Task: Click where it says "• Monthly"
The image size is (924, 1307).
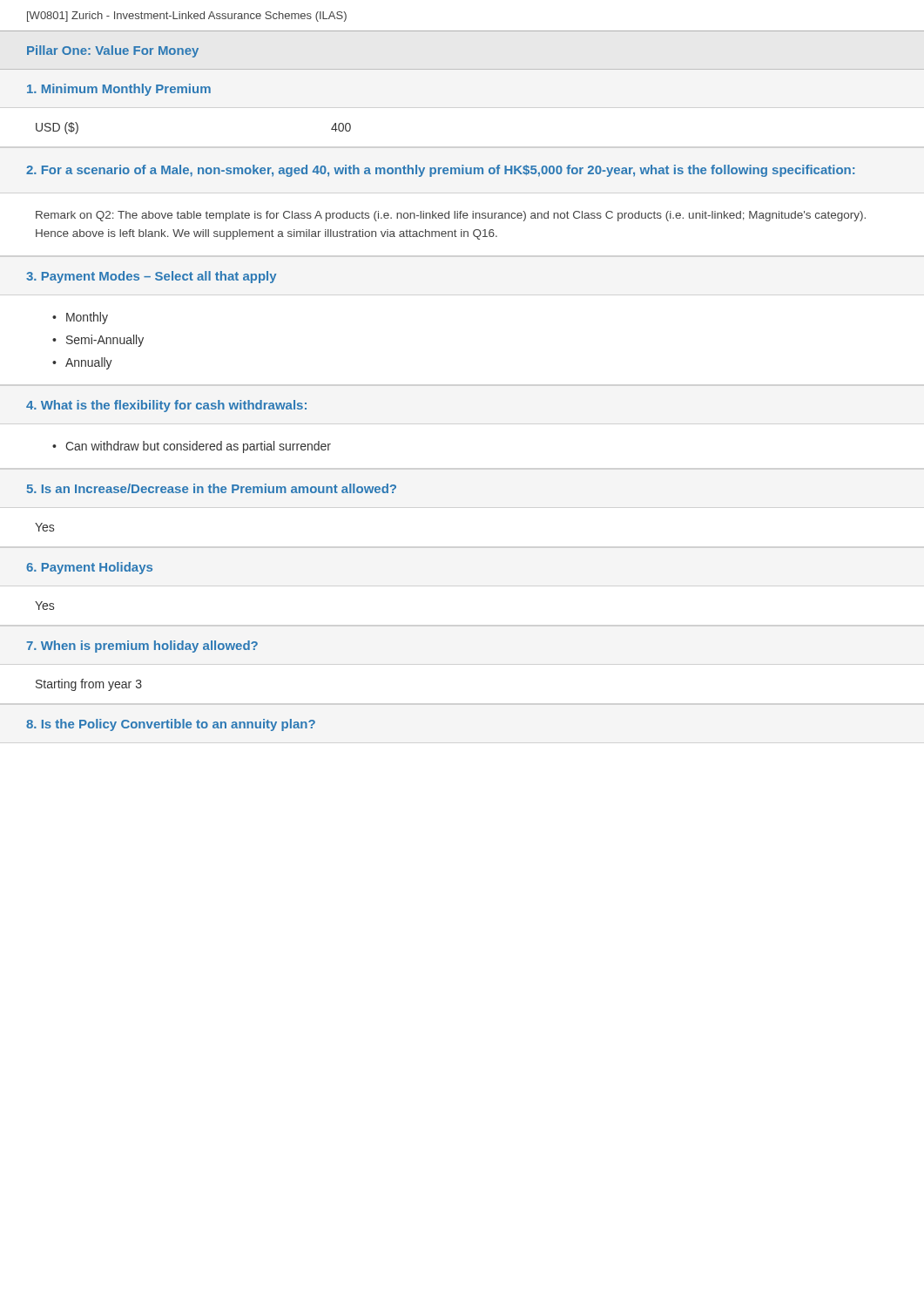Action: 80,317
